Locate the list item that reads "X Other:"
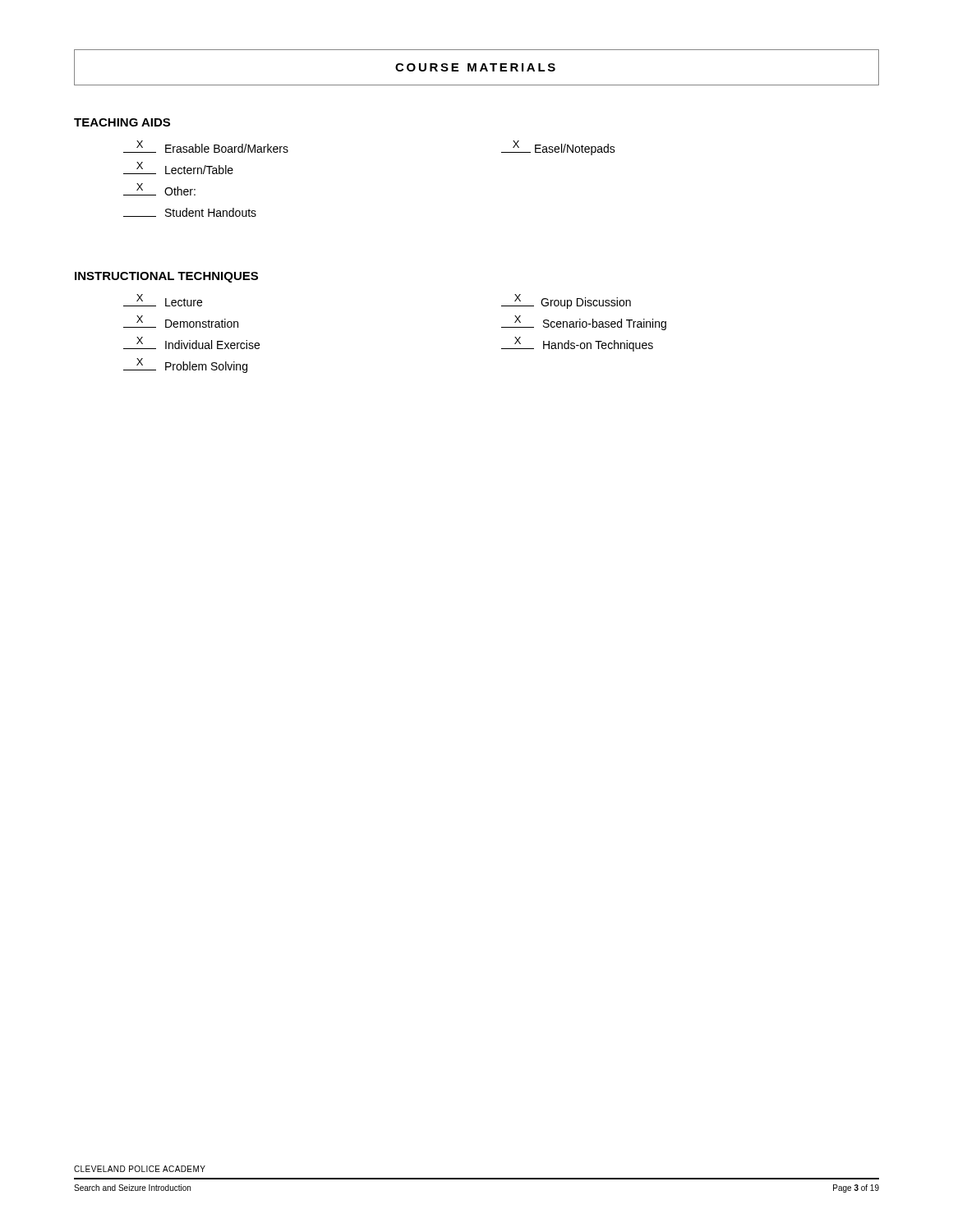This screenshot has width=953, height=1232. (x=160, y=191)
